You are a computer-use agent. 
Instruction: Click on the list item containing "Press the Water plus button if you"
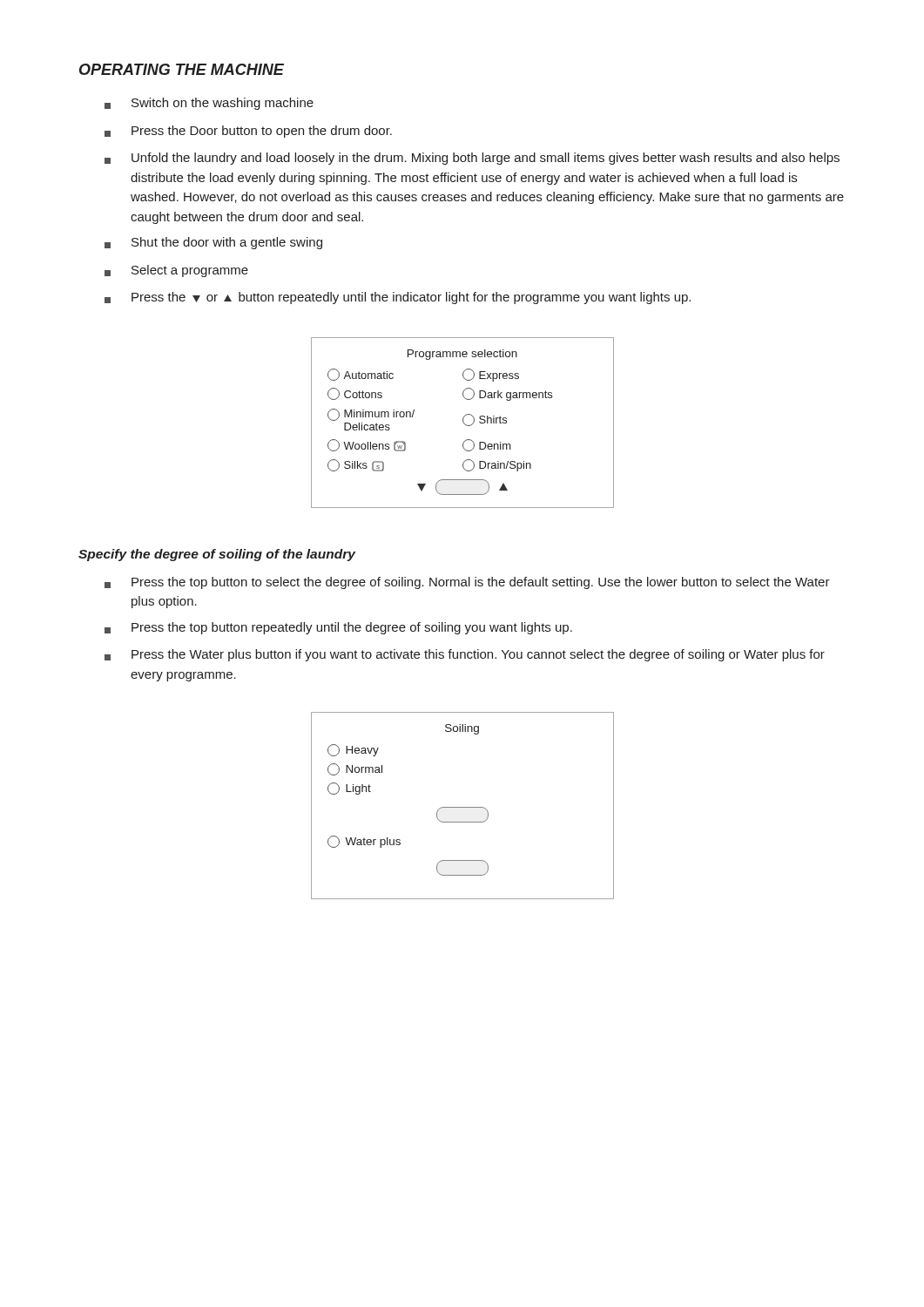point(475,664)
